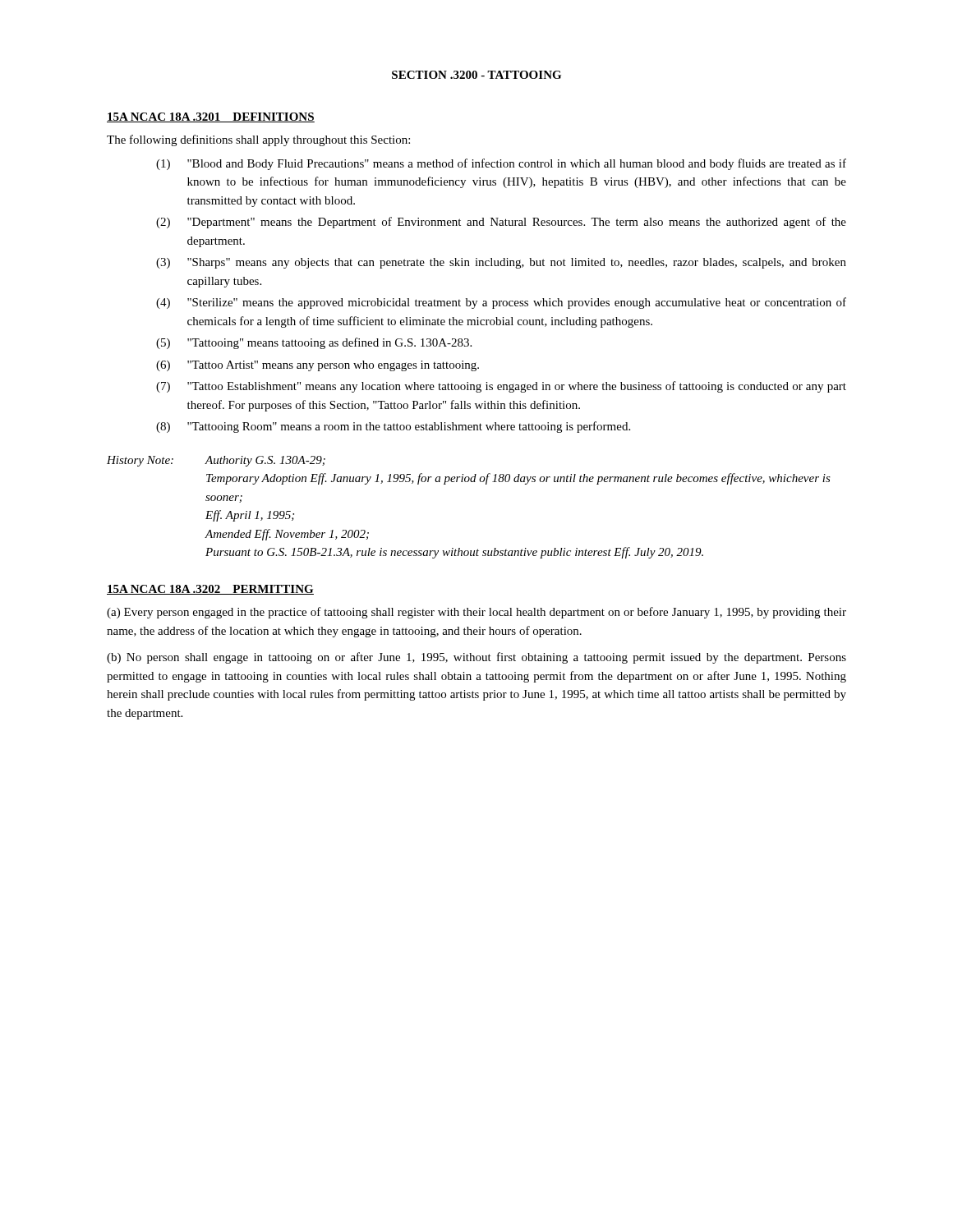Viewport: 953px width, 1232px height.
Task: Find the list item that reads "(5) "Tattooing" means tattooing as defined"
Action: click(x=476, y=343)
